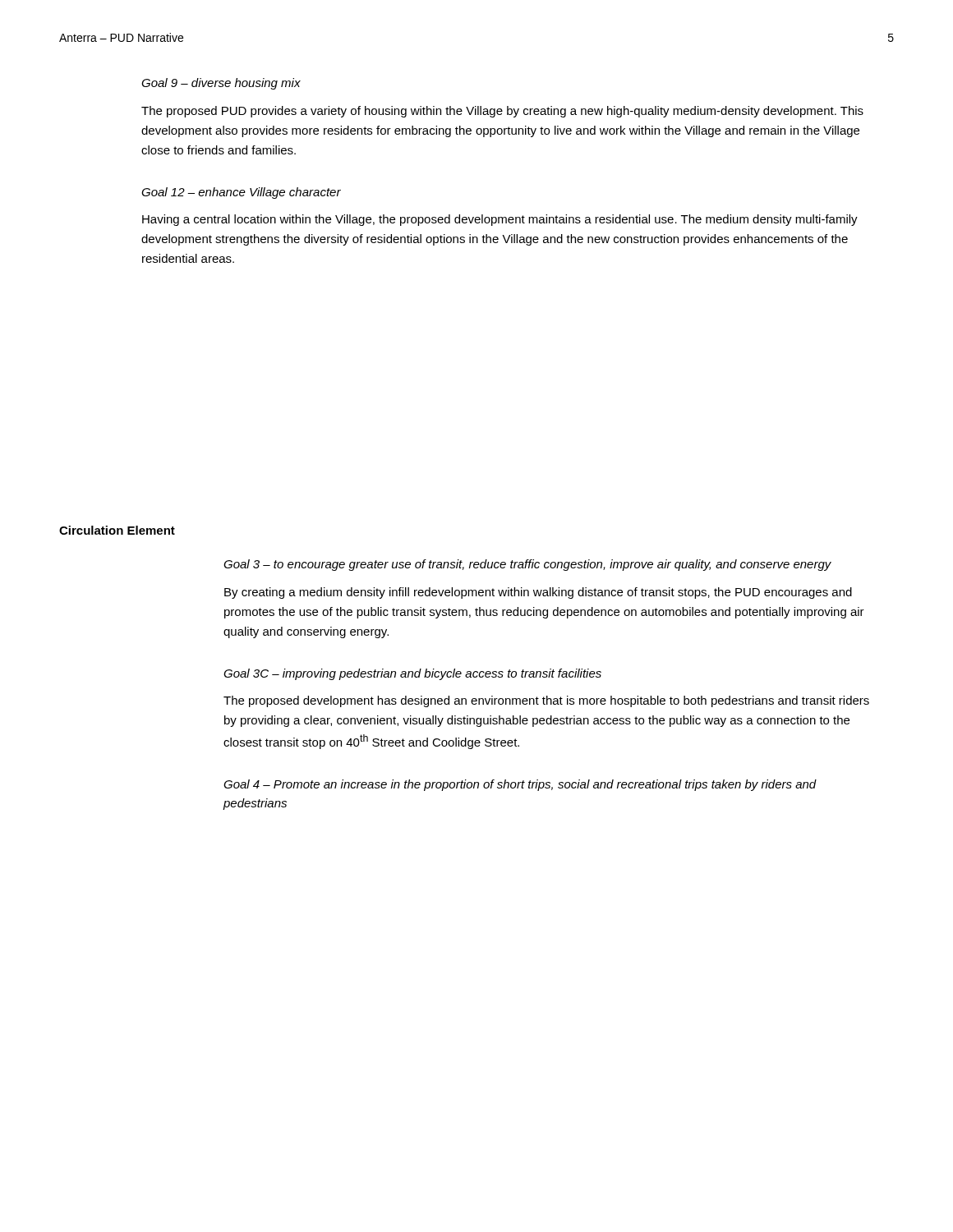This screenshot has width=953, height=1232.
Task: Click on the text block starting "The proposed PUD provides"
Action: 506,130
